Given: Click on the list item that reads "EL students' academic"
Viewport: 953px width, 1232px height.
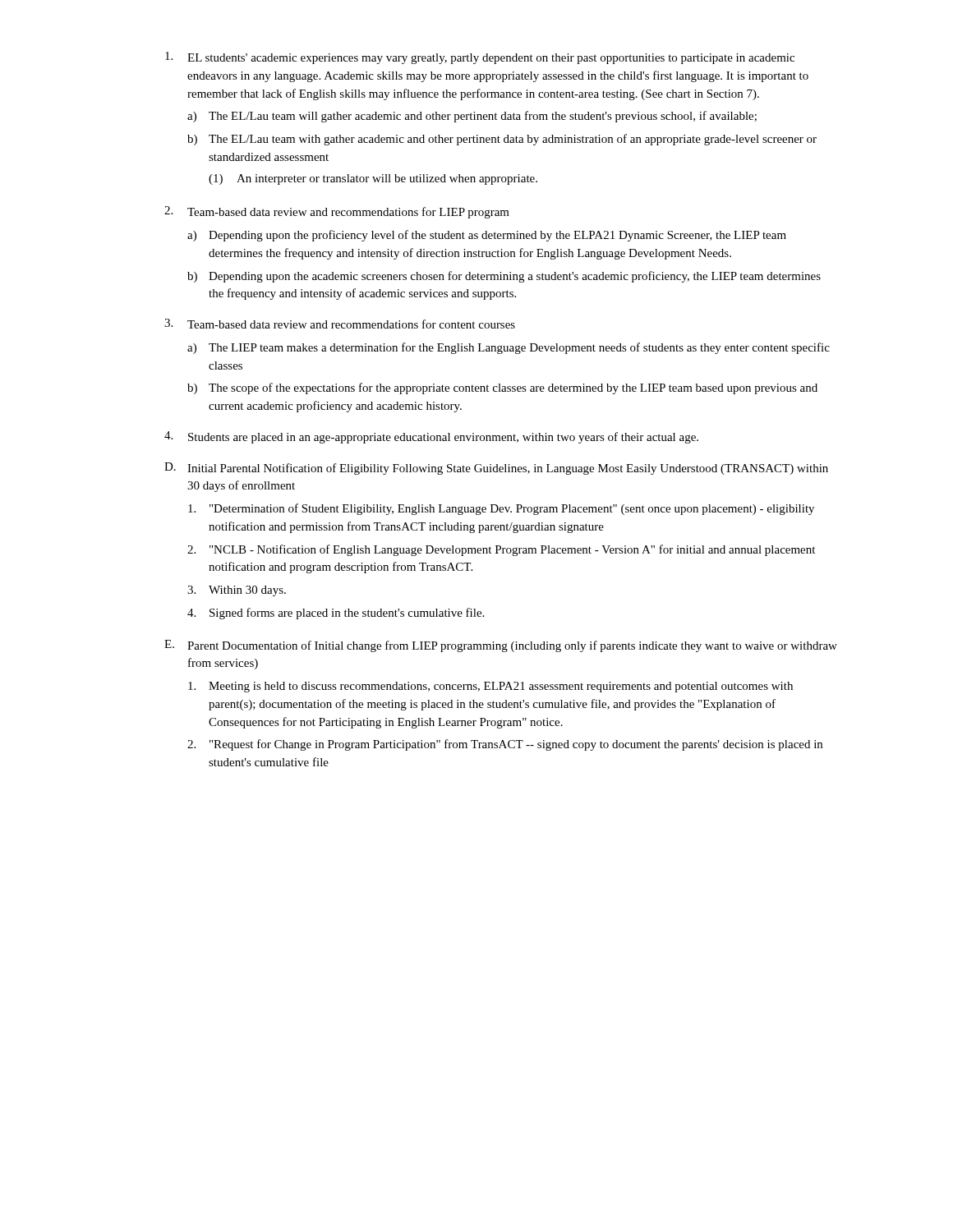Looking at the screenshot, I should (x=501, y=122).
